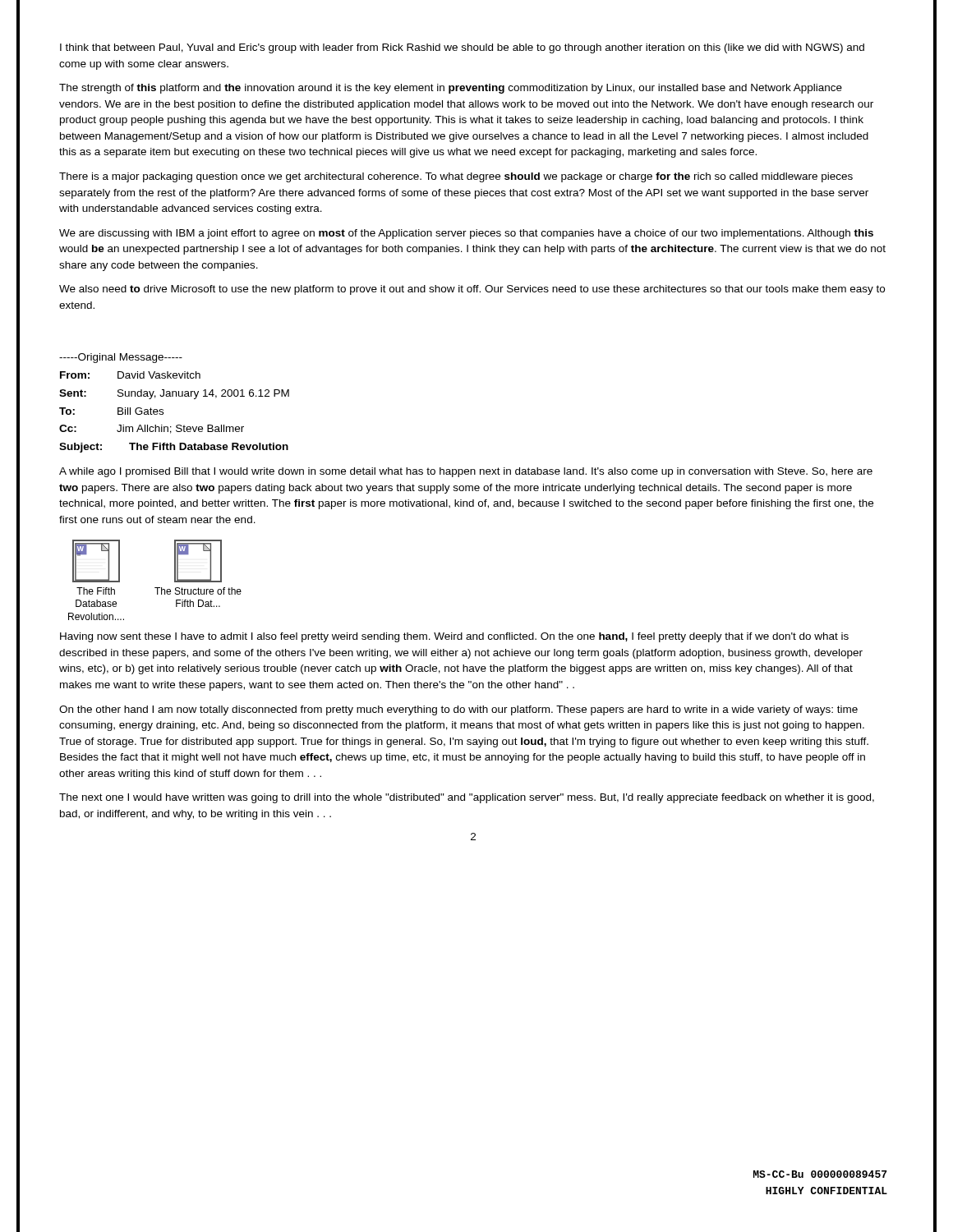Image resolution: width=953 pixels, height=1232 pixels.
Task: Select the text block containing "Having now sent these I have to admit"
Action: point(473,661)
